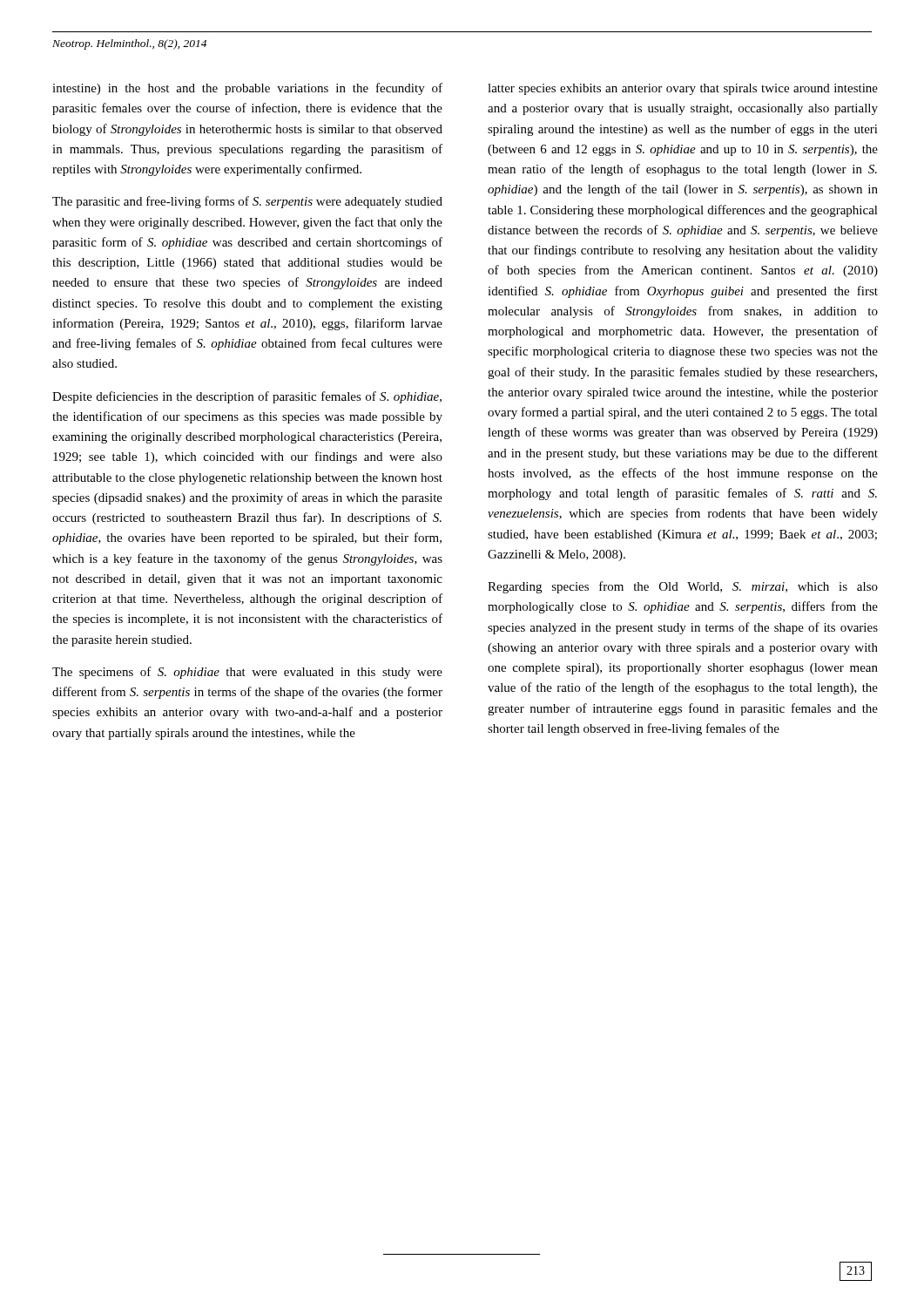
Task: Click on the block starting "latter species exhibits an anterior ovary that spirals"
Action: click(683, 409)
